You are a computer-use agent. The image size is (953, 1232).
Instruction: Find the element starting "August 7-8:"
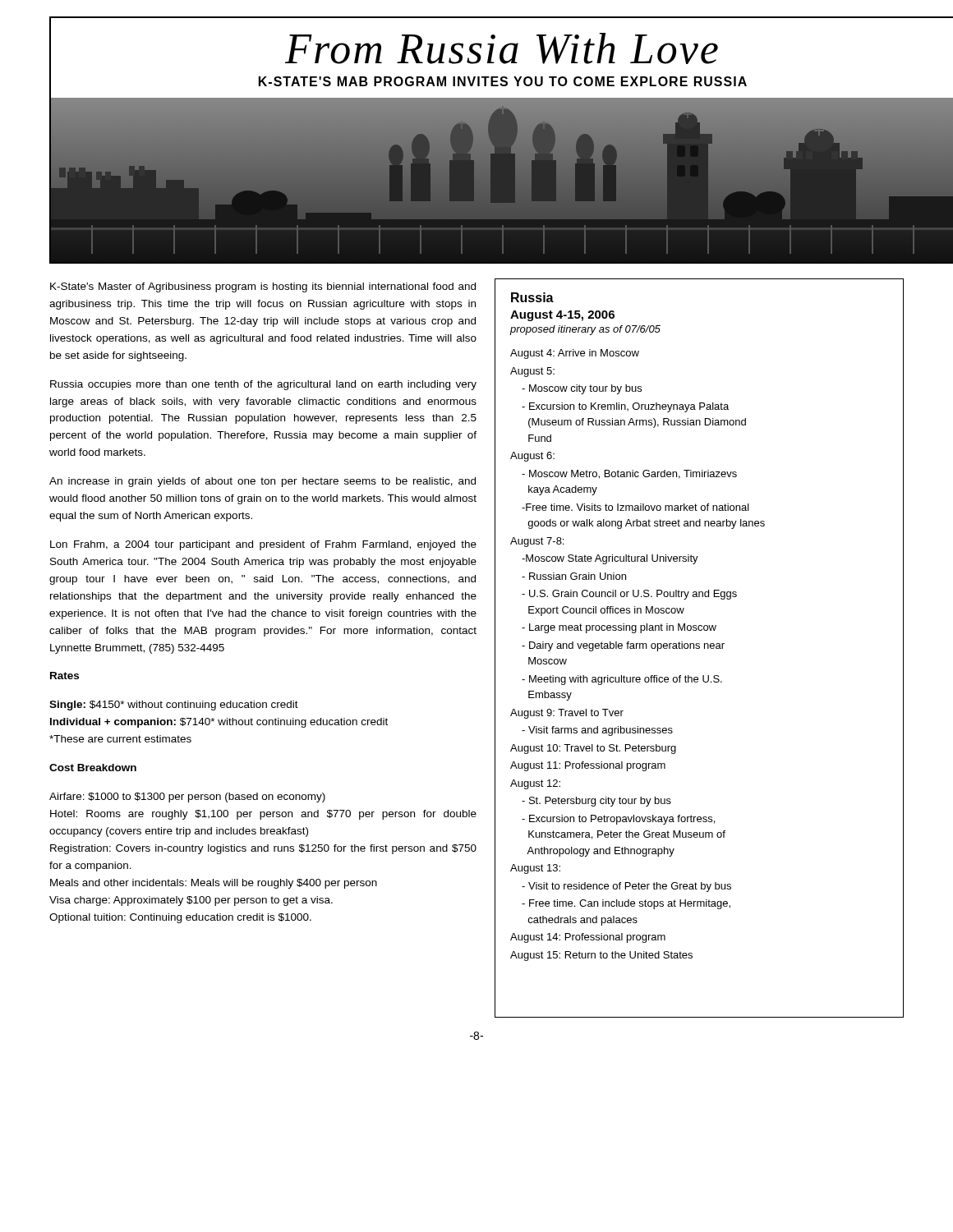point(537,540)
